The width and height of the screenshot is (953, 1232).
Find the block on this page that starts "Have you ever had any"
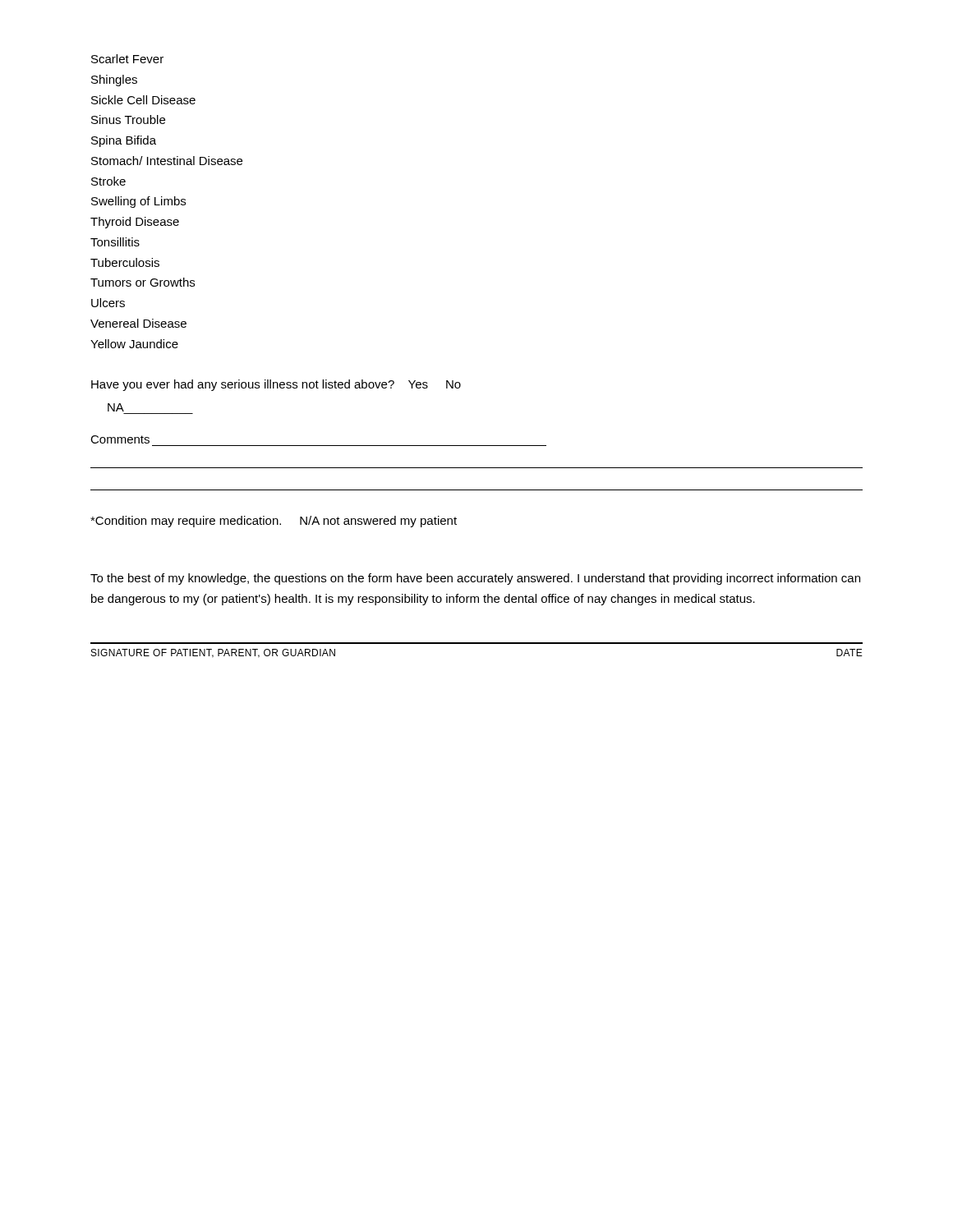[x=276, y=385]
